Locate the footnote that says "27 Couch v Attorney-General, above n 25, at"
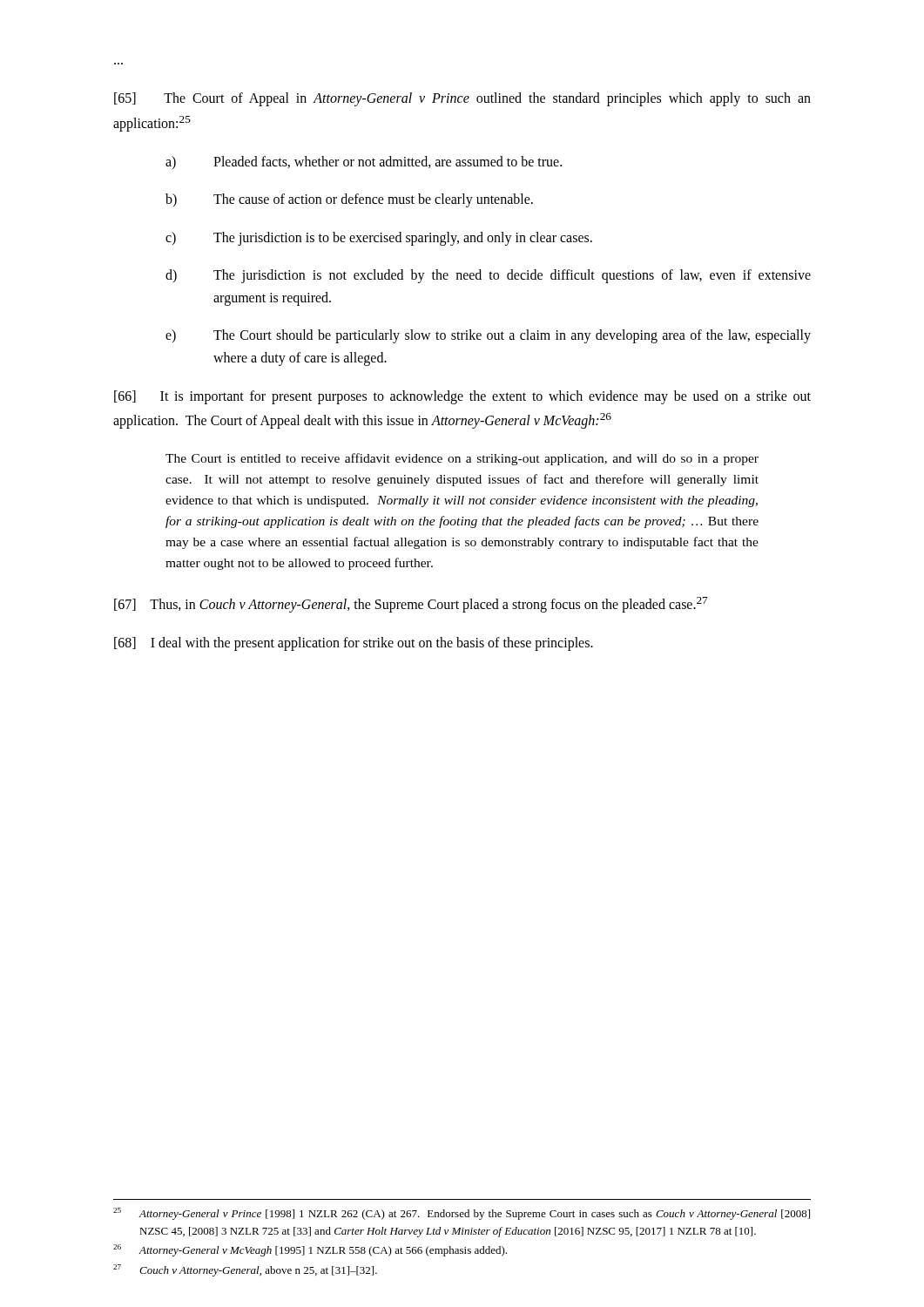 tap(245, 1270)
